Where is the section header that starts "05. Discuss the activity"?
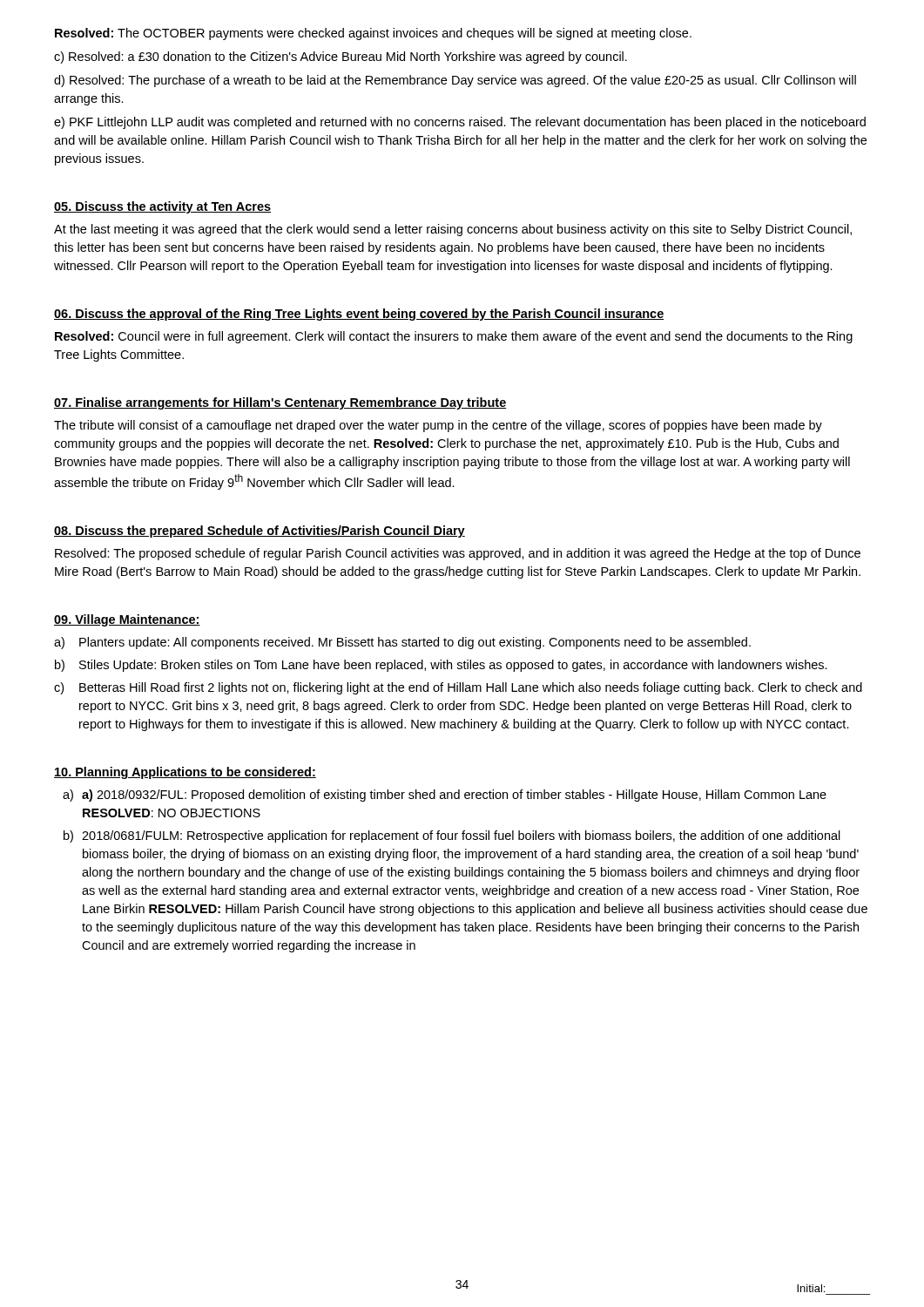 pyautogui.click(x=162, y=207)
